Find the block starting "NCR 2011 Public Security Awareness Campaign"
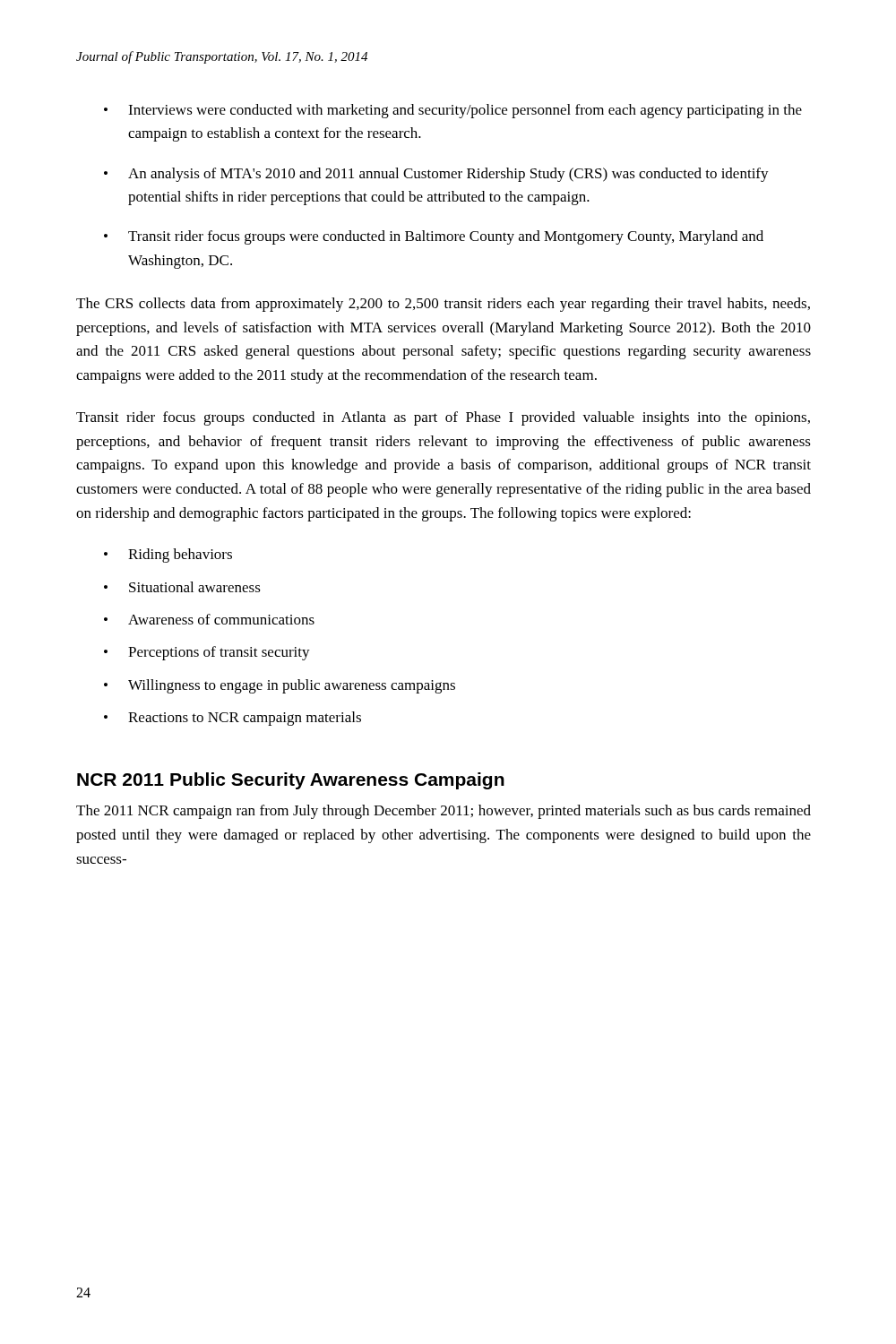 coord(291,779)
